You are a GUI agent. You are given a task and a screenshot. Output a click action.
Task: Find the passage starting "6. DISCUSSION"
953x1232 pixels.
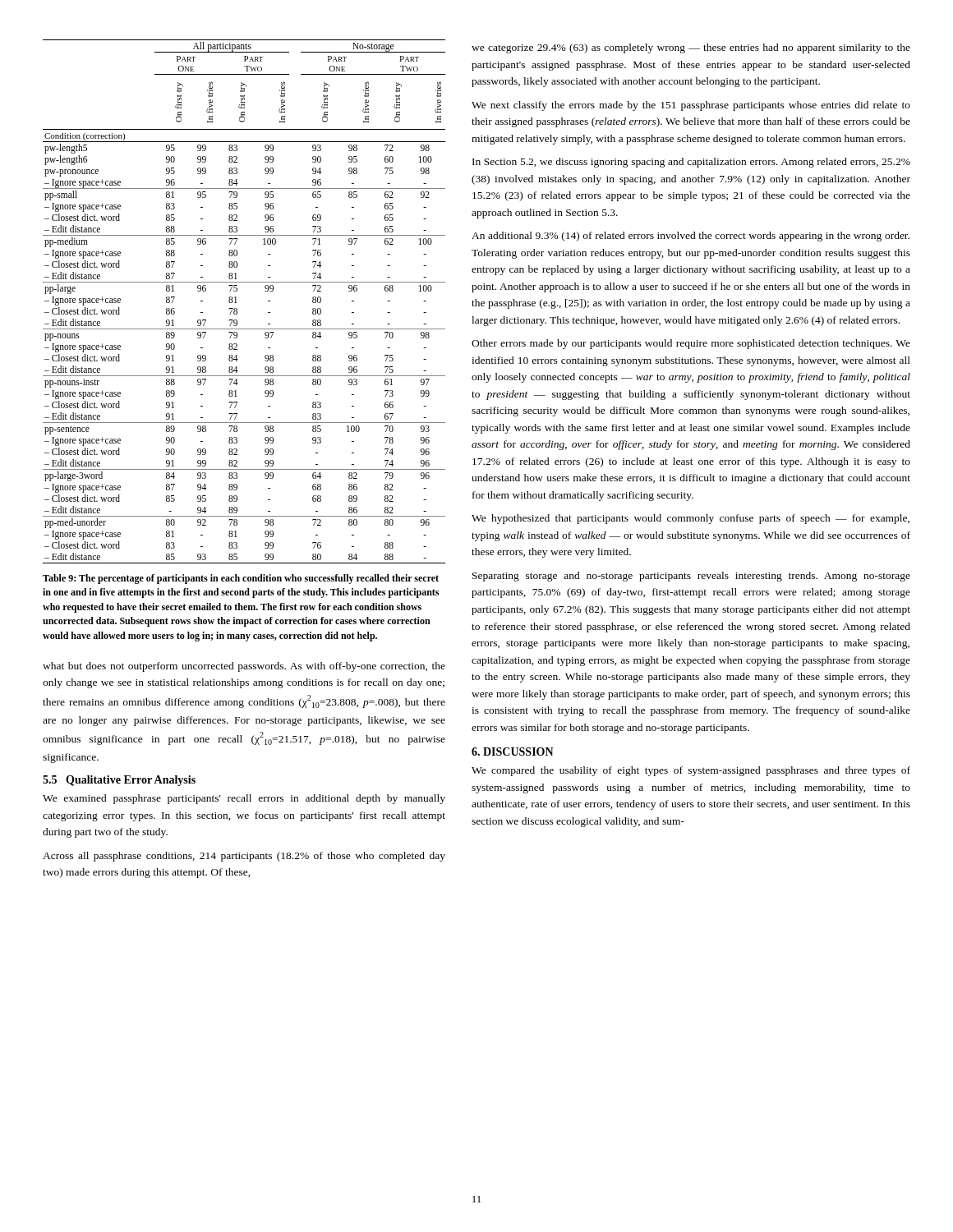(512, 752)
